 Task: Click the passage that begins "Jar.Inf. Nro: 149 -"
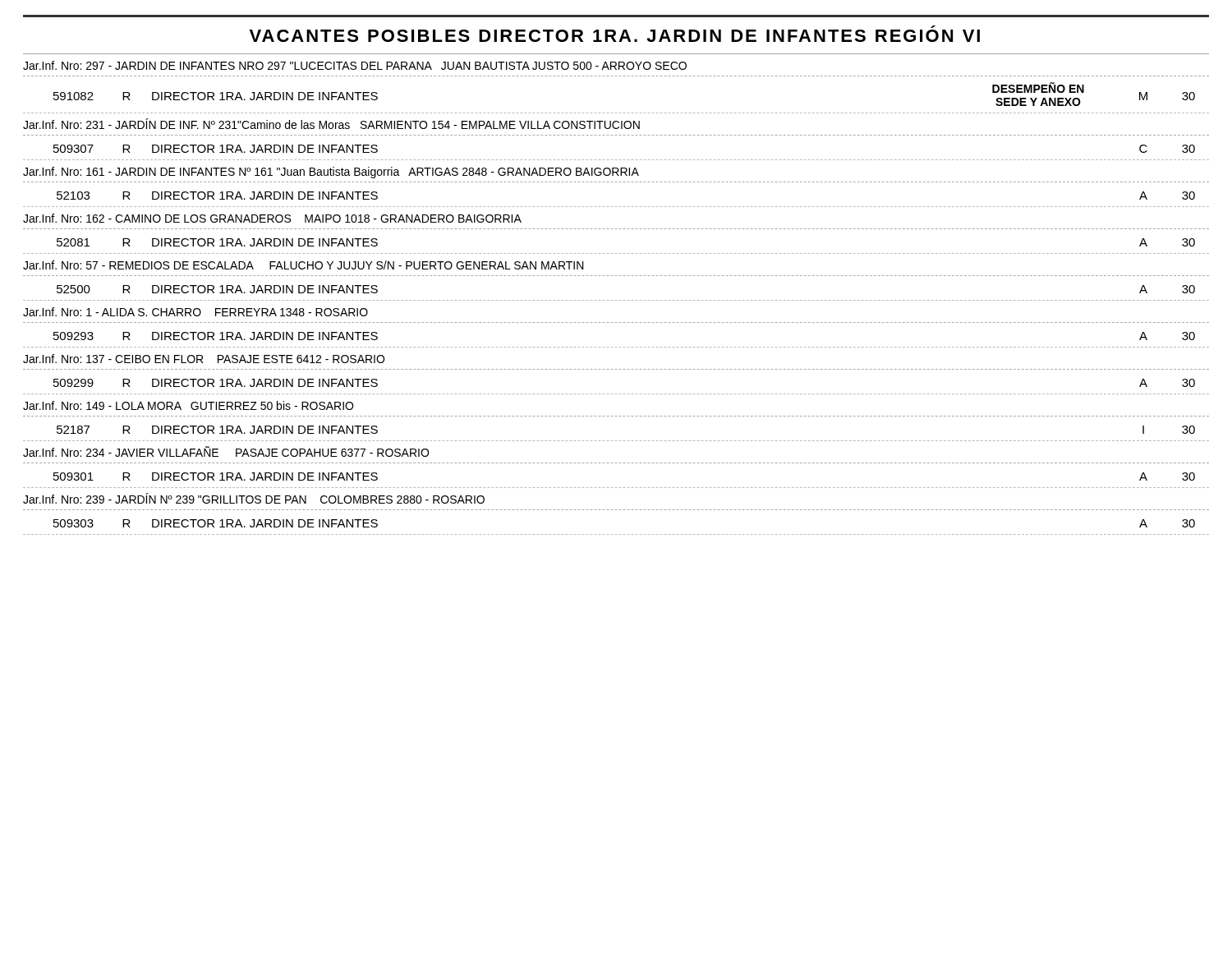click(188, 406)
